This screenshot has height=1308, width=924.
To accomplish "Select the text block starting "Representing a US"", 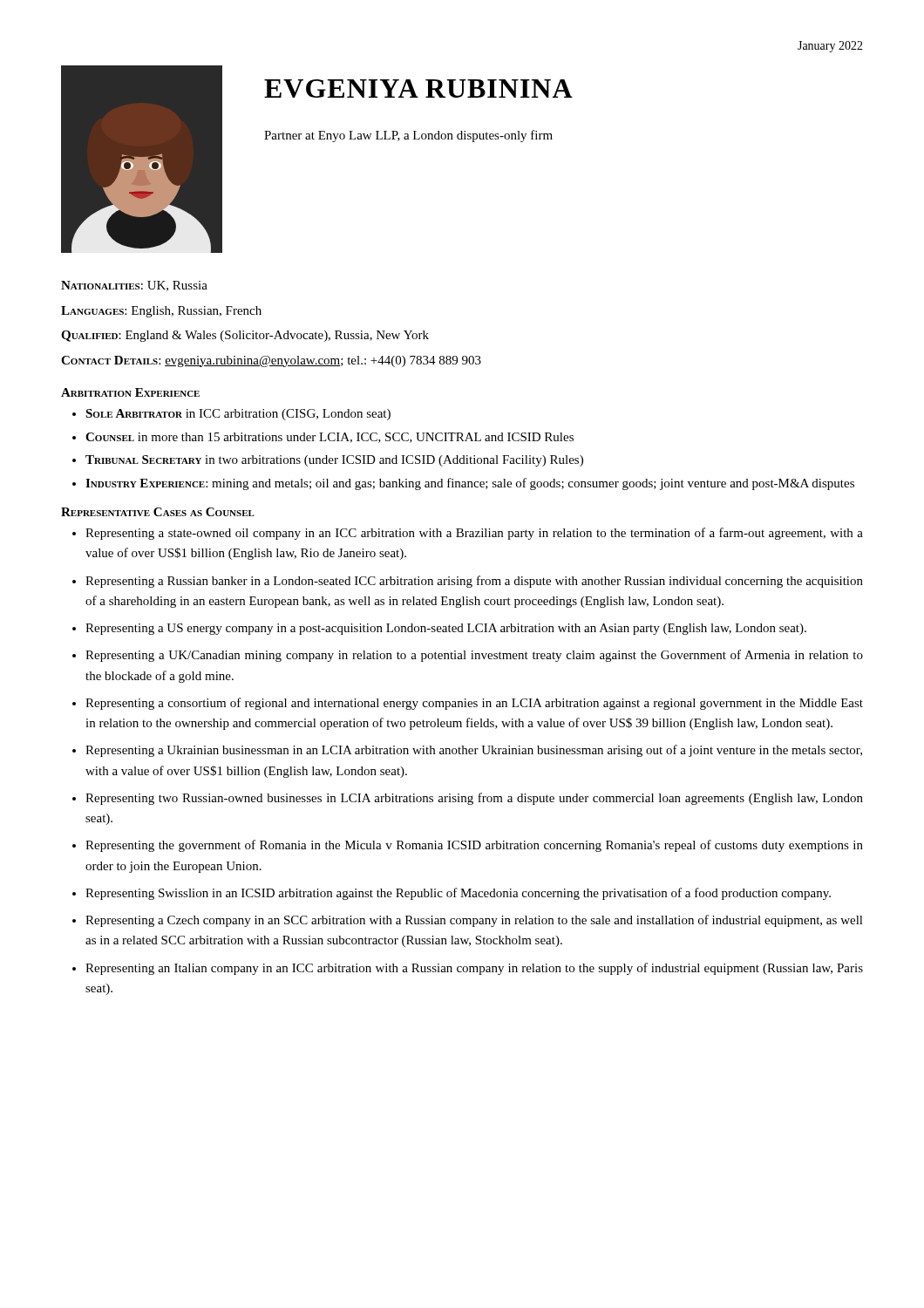I will [446, 628].
